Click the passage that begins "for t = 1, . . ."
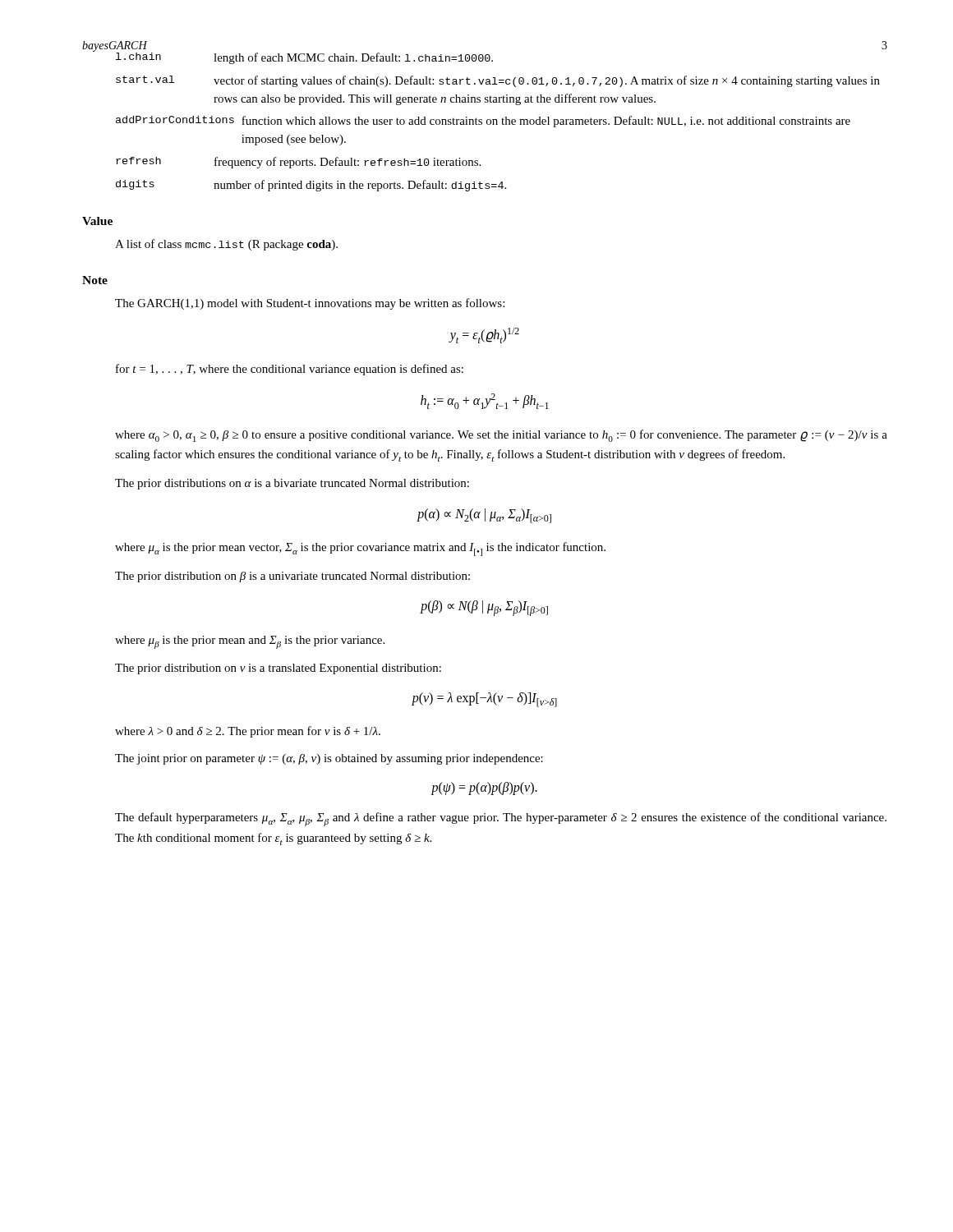 click(290, 368)
